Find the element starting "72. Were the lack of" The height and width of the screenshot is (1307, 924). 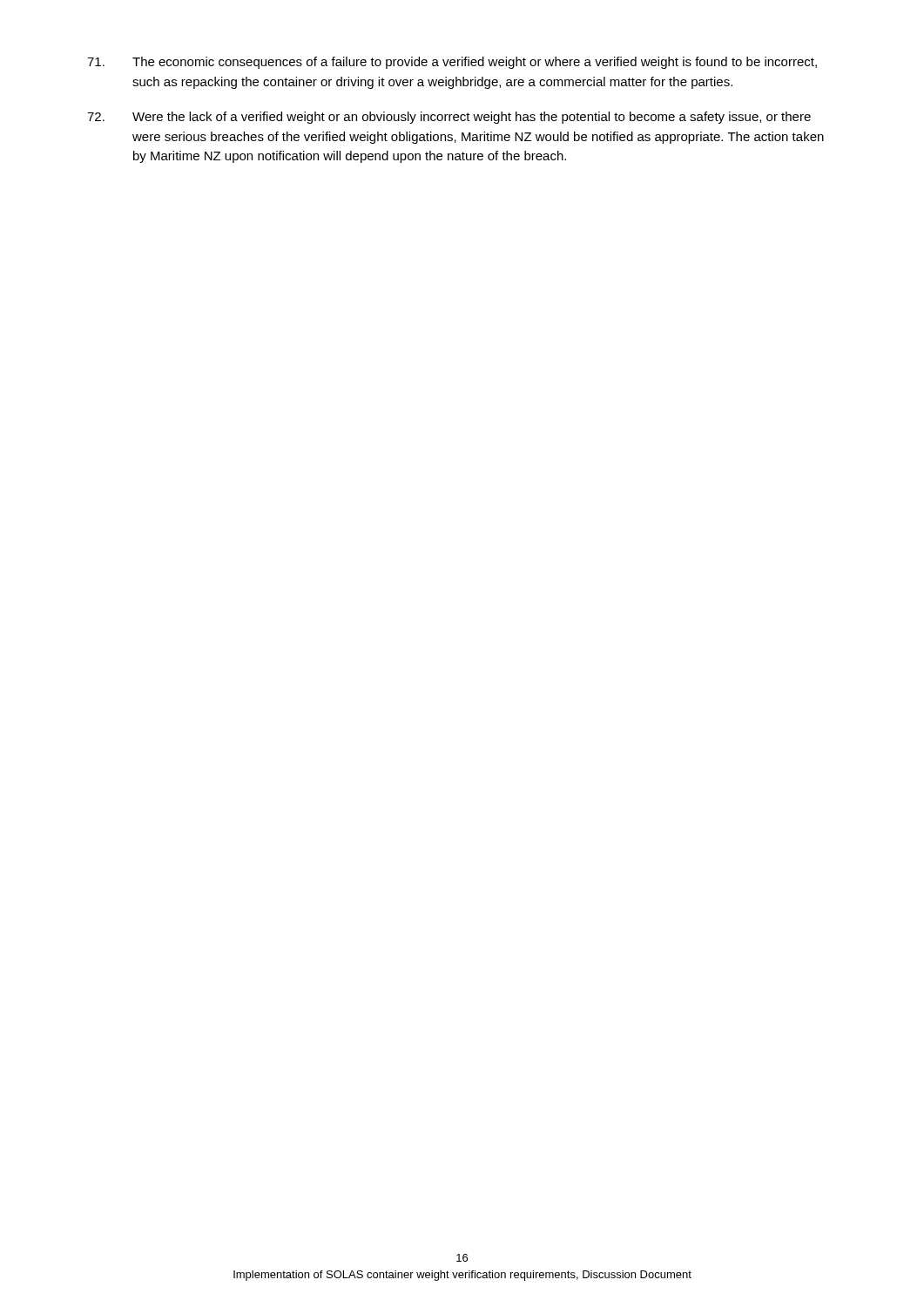coord(462,137)
